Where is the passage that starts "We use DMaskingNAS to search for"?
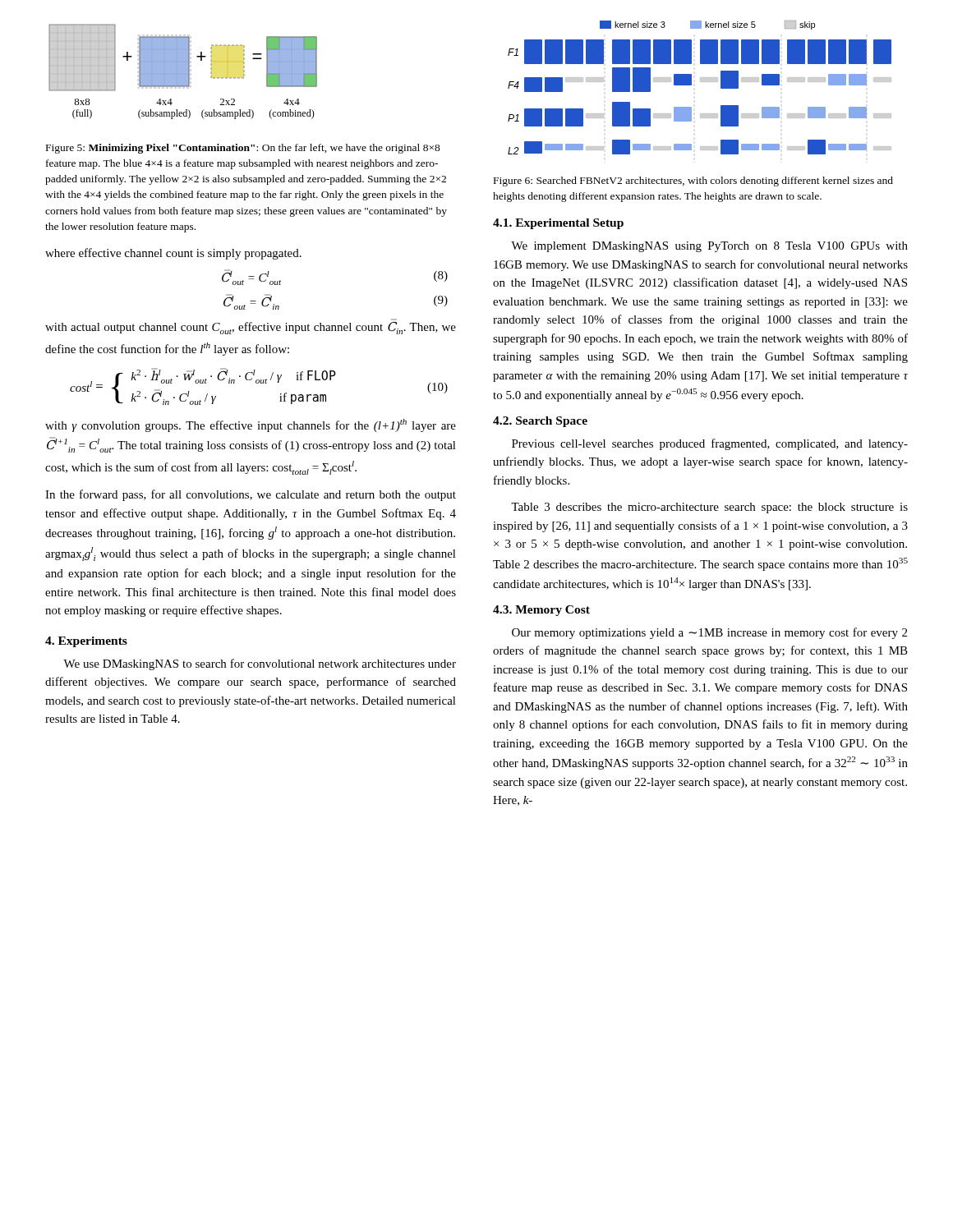953x1232 pixels. [x=251, y=691]
